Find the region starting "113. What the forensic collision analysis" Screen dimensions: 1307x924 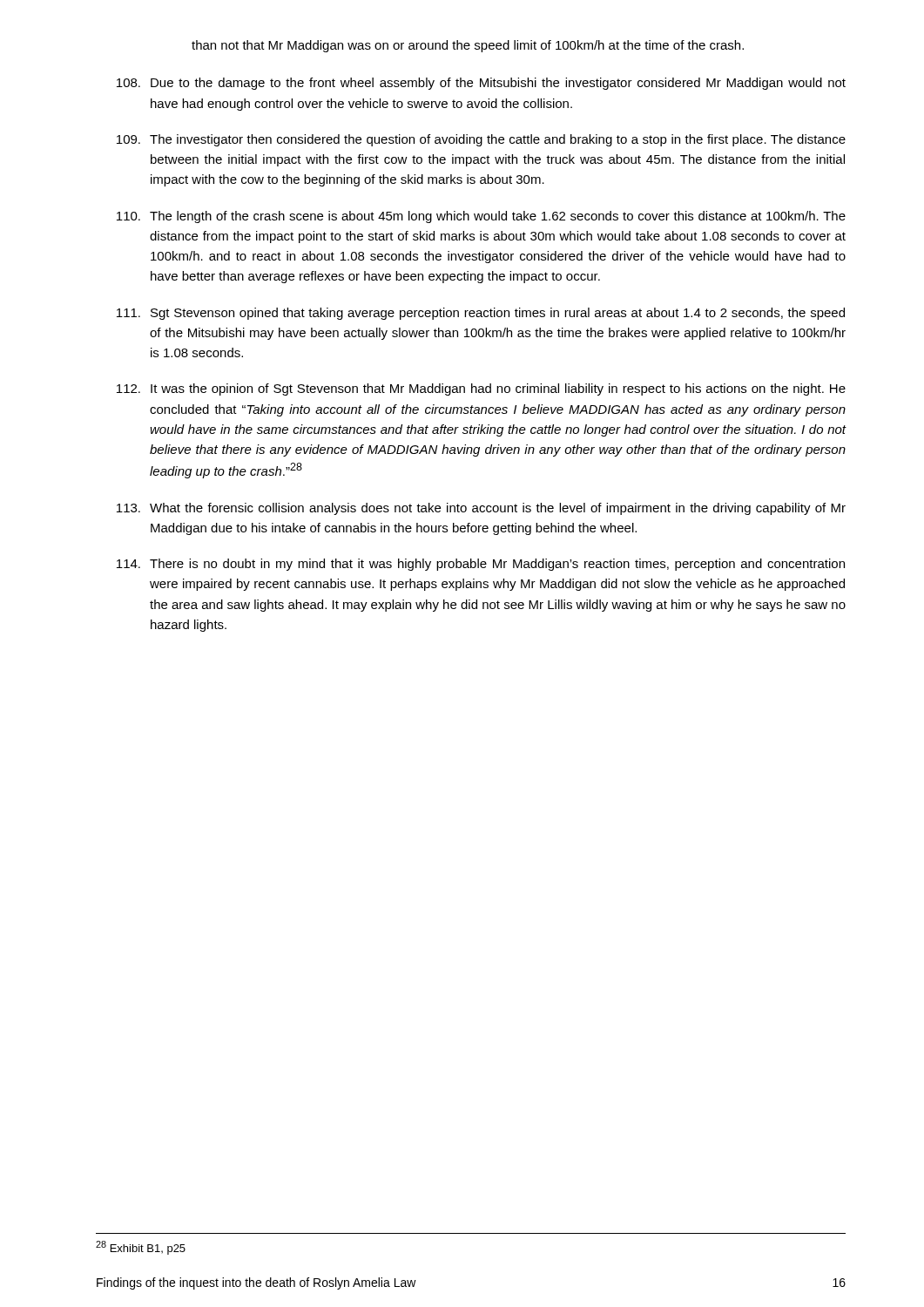[x=471, y=517]
